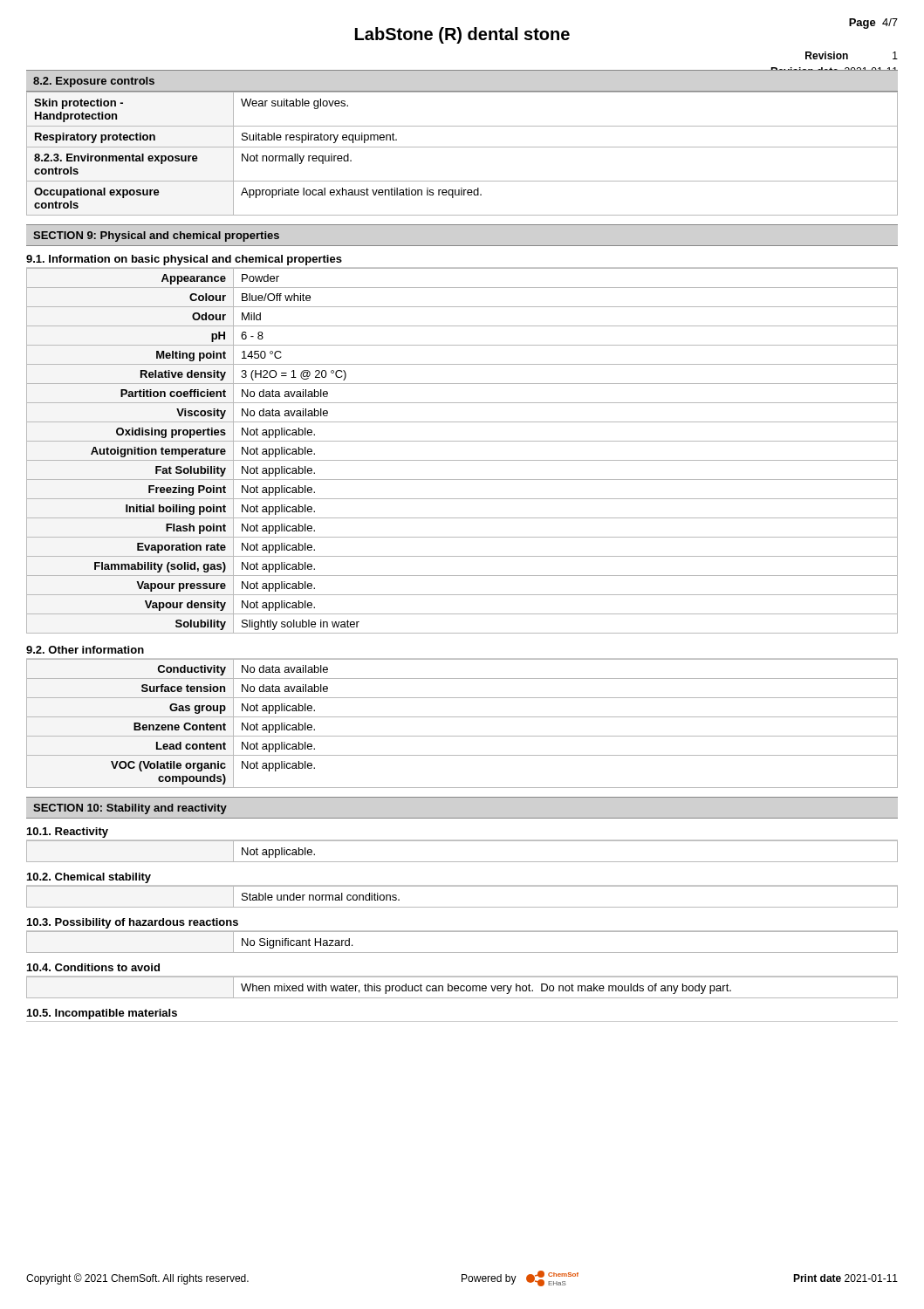Point to "9.2. Other information"
Screen dimensions: 1309x924
[x=85, y=650]
